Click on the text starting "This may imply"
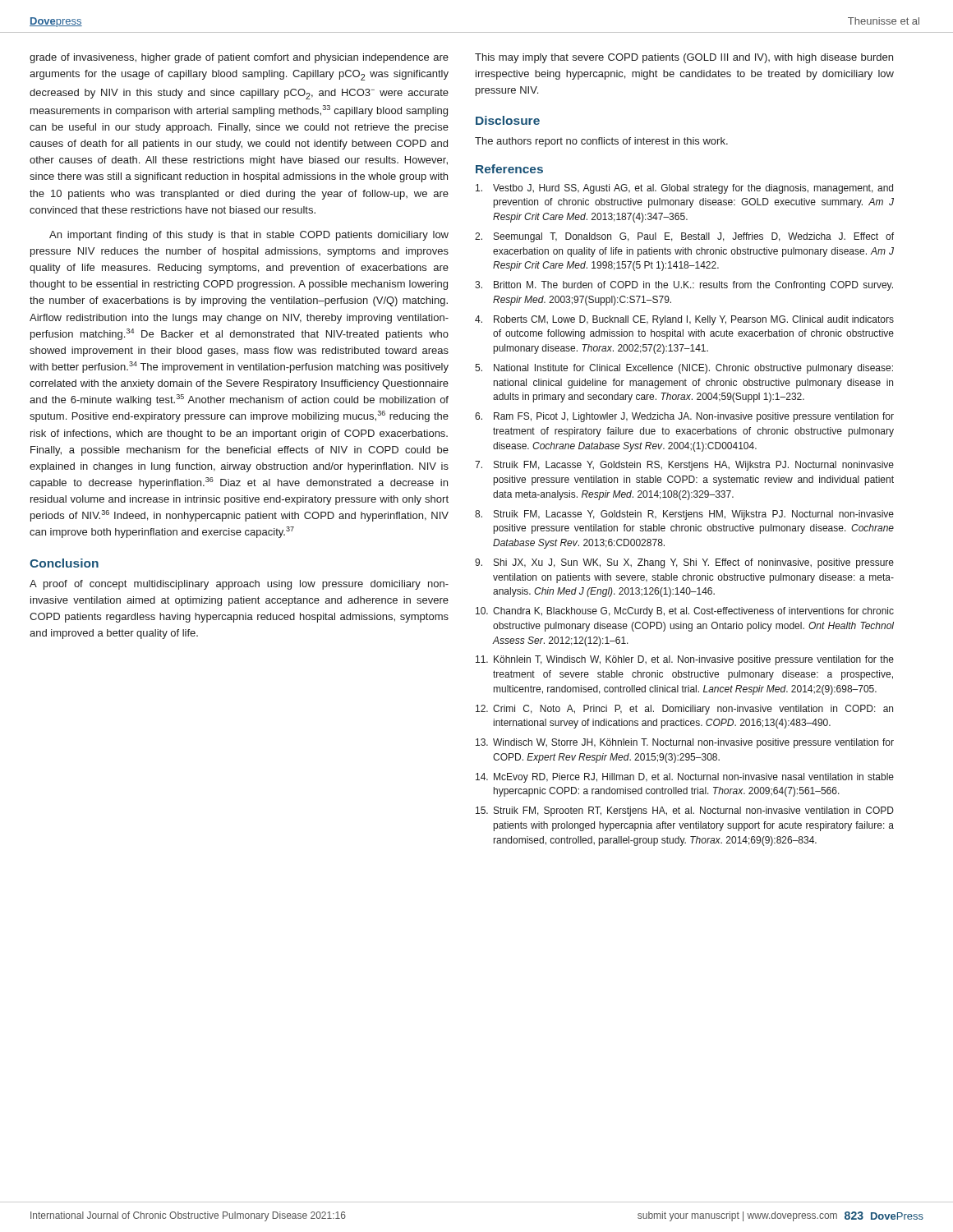 pos(684,74)
